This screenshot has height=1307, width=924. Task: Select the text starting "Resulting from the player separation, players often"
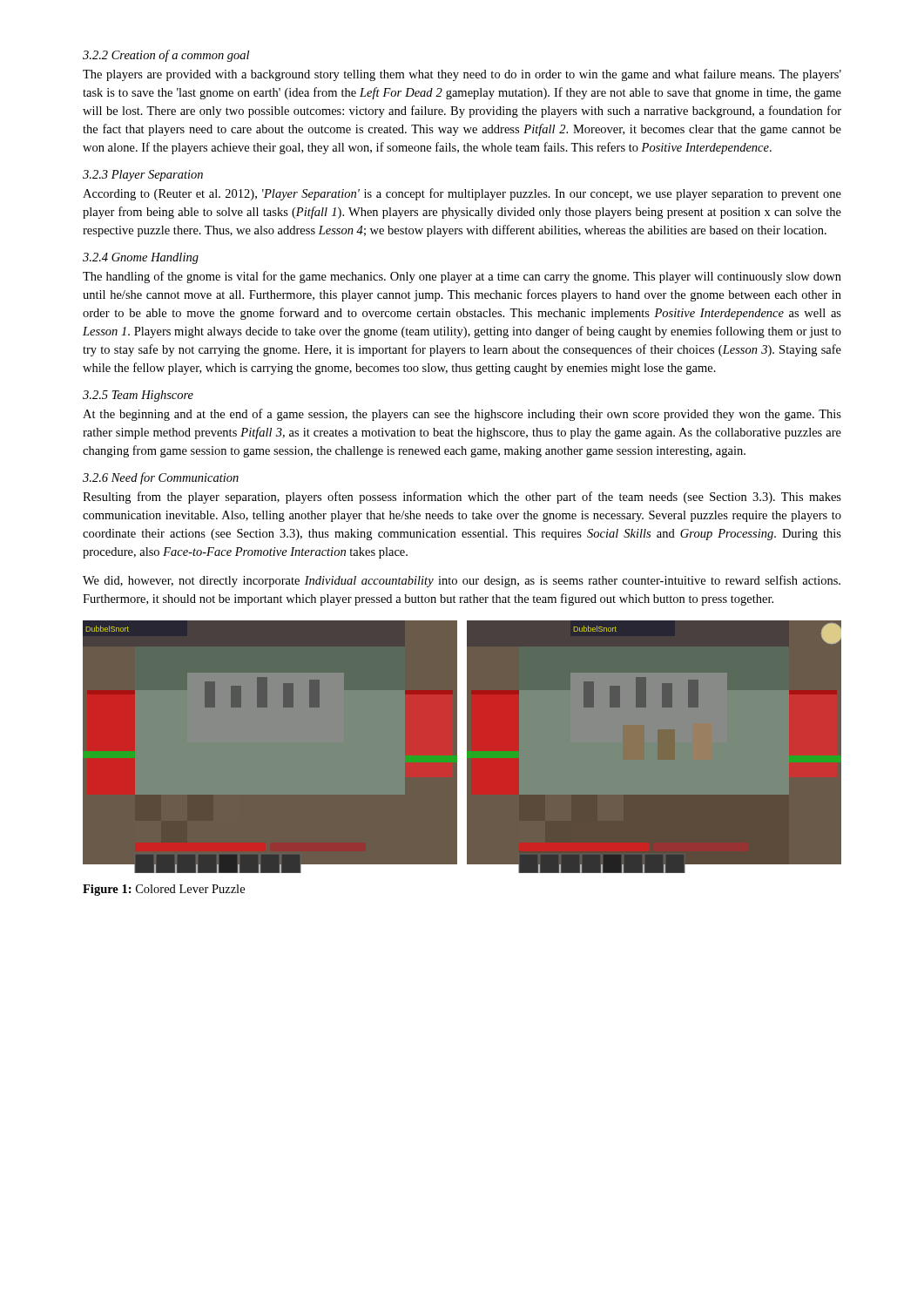(x=462, y=524)
